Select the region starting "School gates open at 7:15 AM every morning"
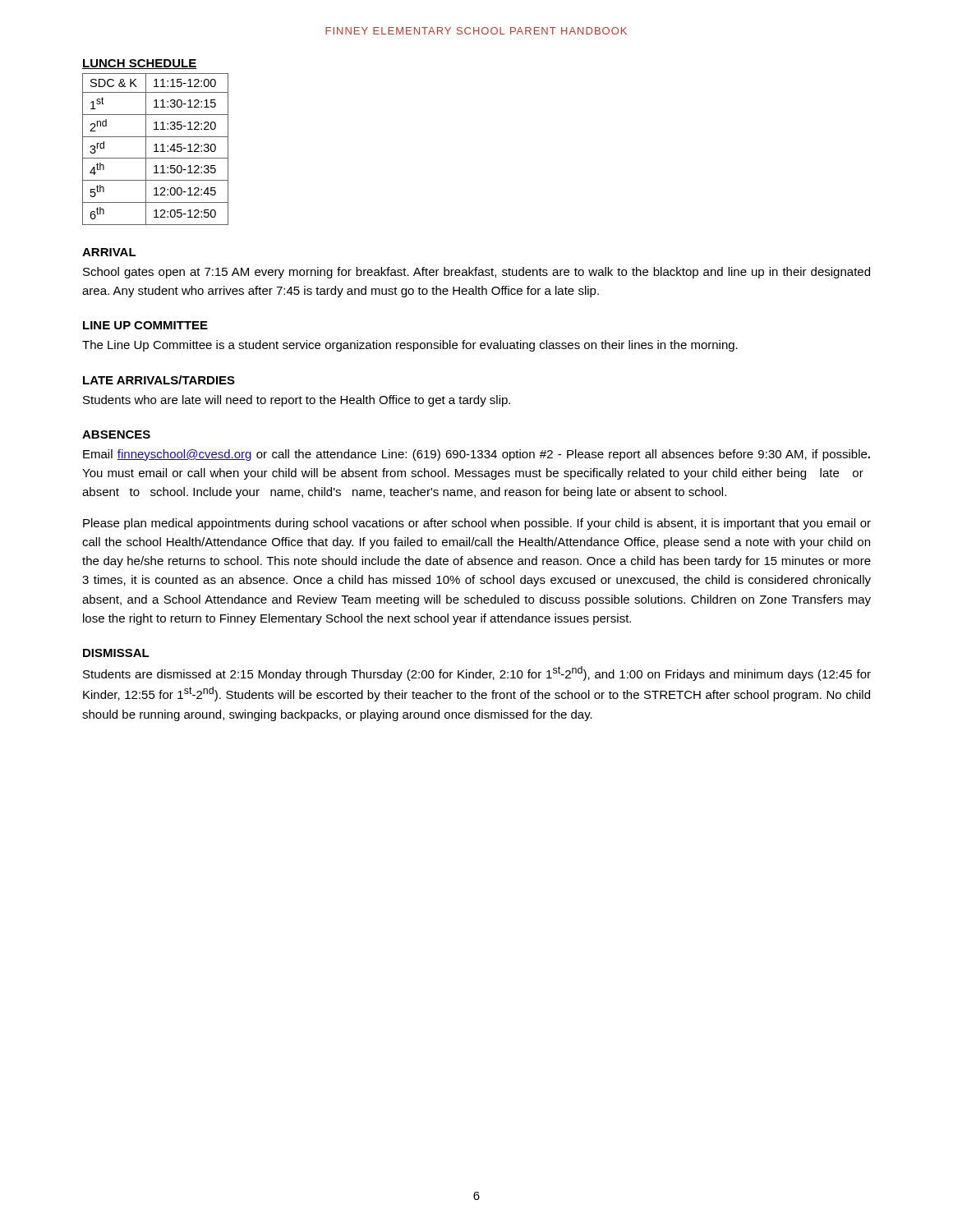This screenshot has height=1232, width=953. 476,281
